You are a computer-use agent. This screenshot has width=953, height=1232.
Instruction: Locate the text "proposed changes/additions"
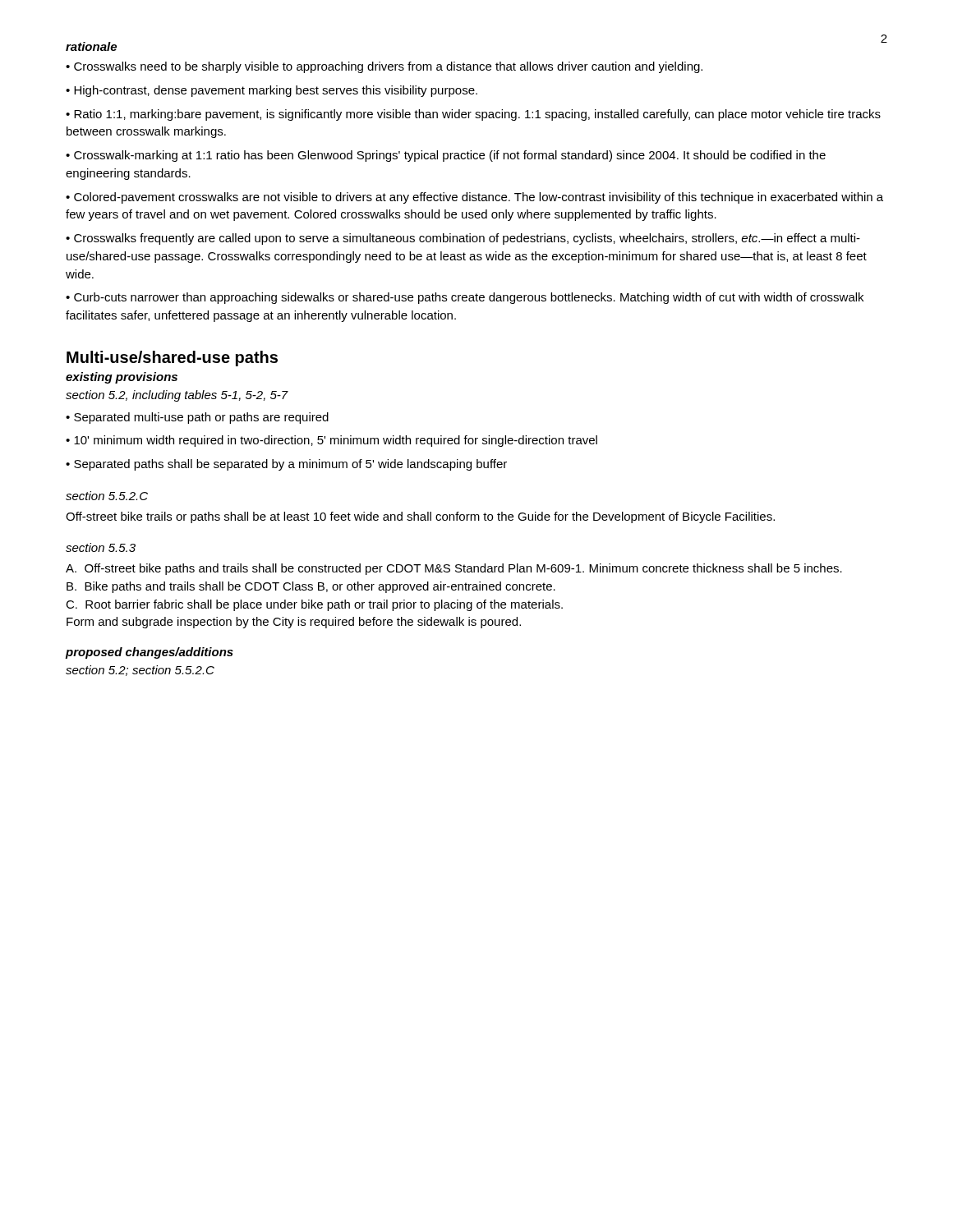150,652
